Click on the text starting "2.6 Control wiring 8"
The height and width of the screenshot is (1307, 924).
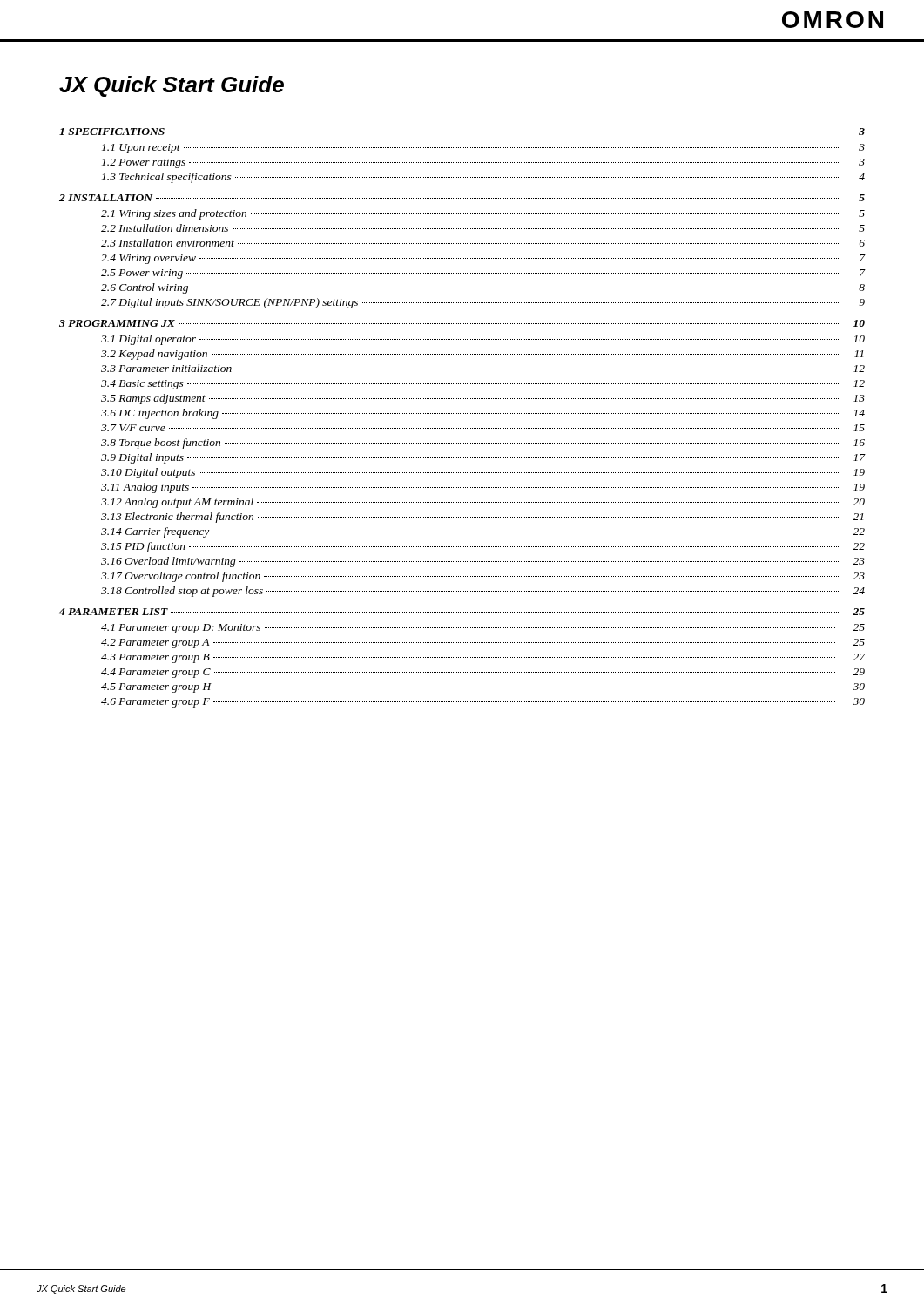point(483,288)
